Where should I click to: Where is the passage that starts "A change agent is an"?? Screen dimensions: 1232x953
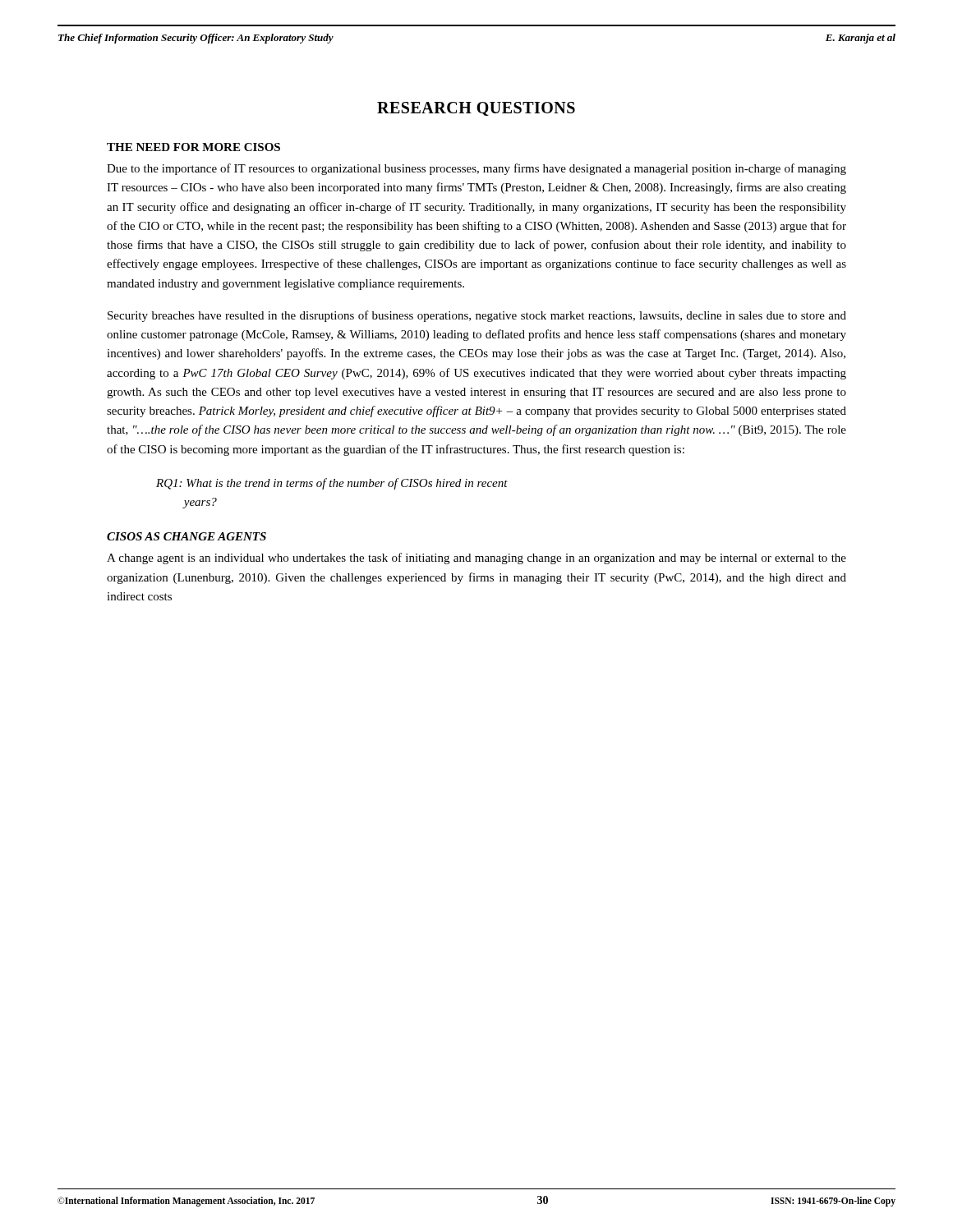pos(476,577)
